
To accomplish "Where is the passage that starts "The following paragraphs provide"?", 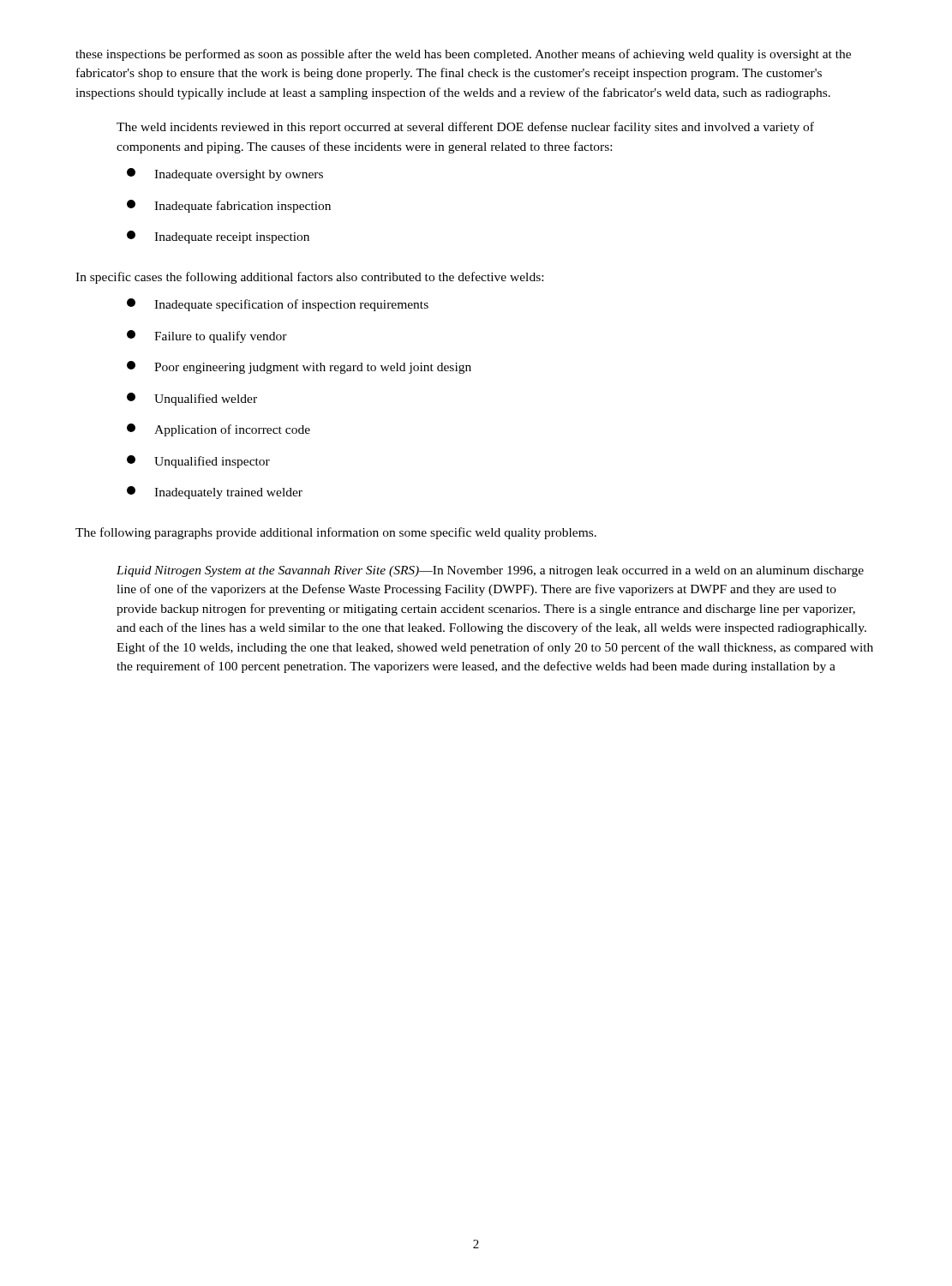I will point(336,532).
